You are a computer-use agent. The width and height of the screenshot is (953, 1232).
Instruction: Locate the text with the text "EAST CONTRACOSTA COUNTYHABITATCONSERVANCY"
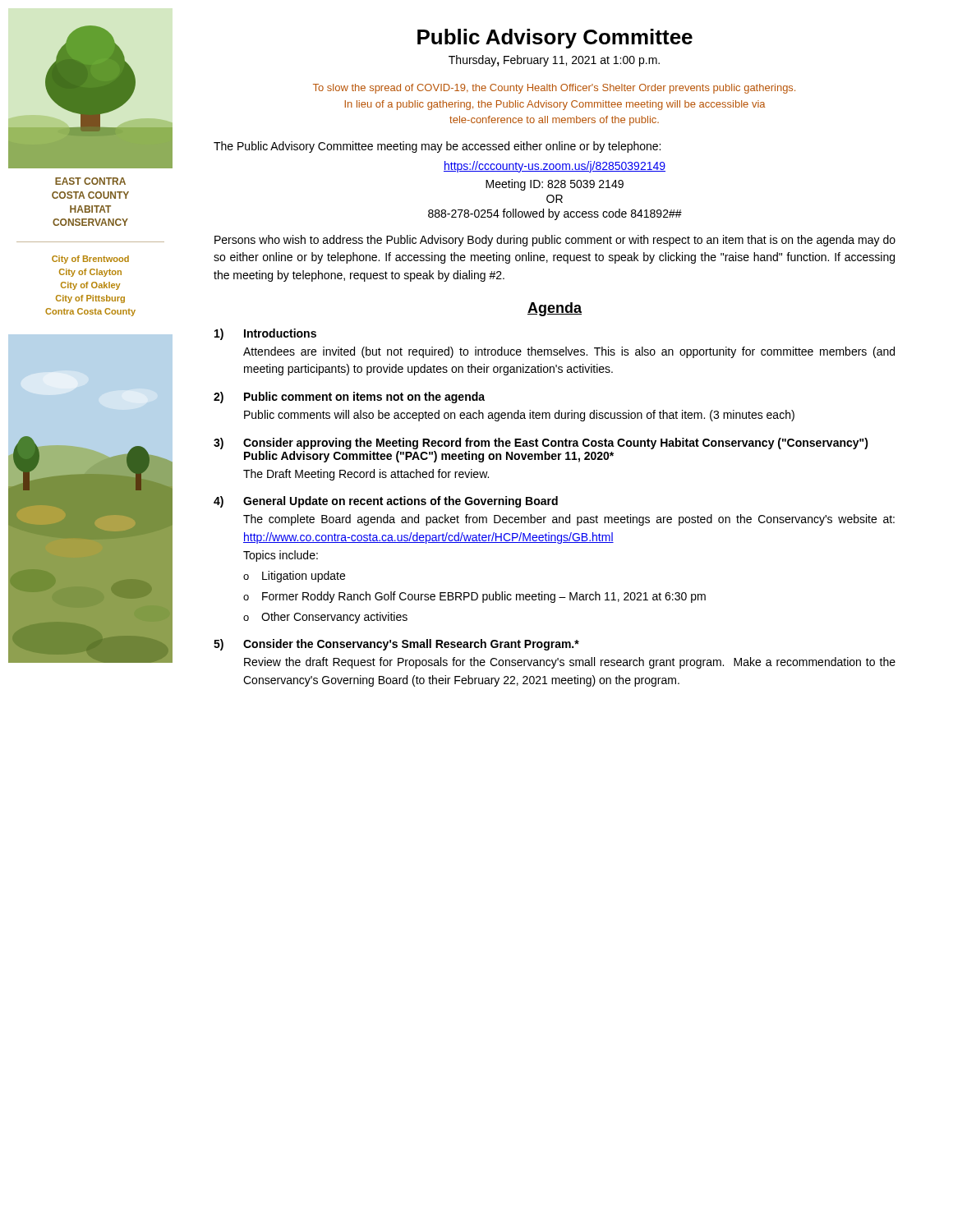pos(90,202)
